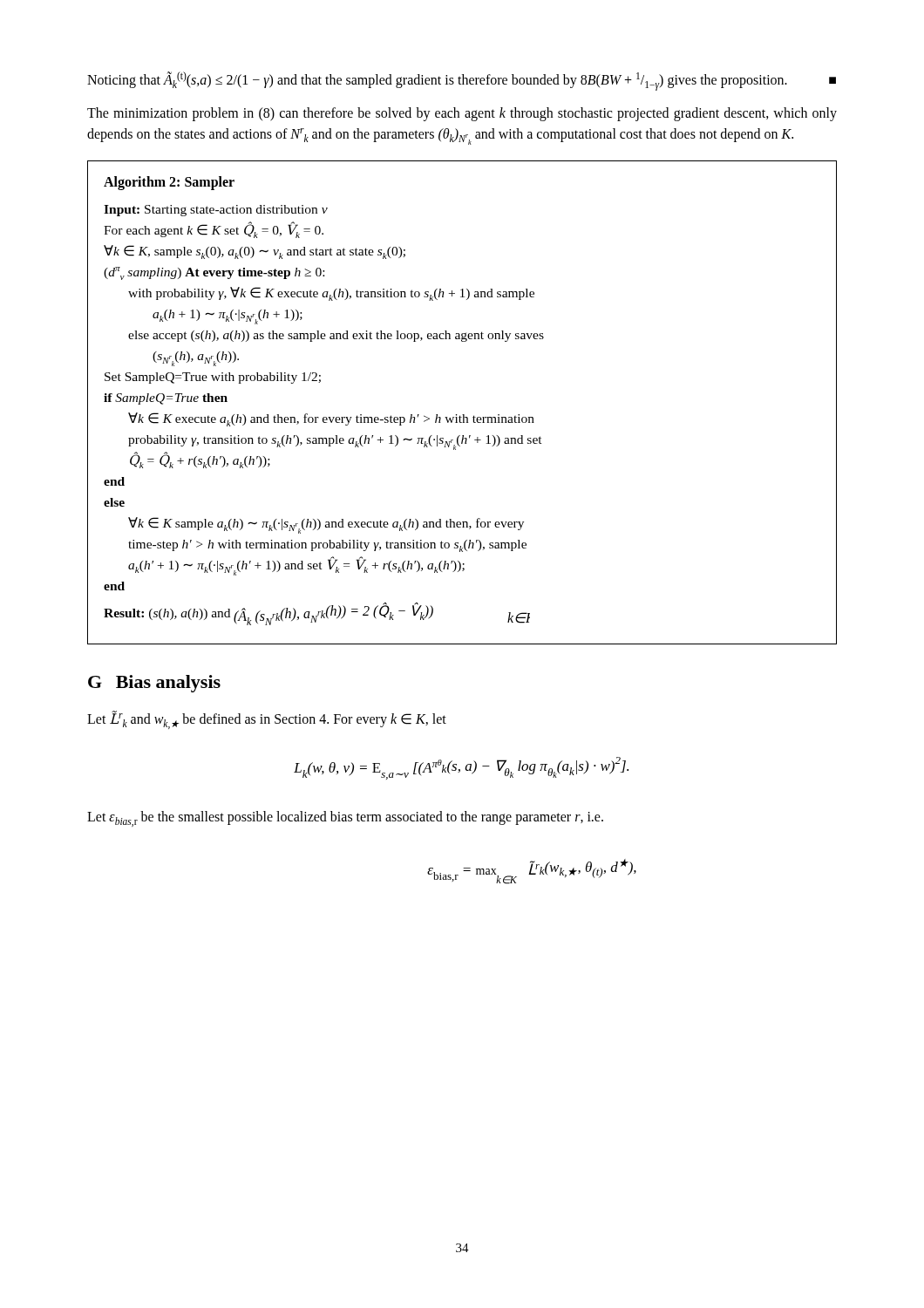Click on the text starting "Lk(w, θ, ν)"

[462, 765]
